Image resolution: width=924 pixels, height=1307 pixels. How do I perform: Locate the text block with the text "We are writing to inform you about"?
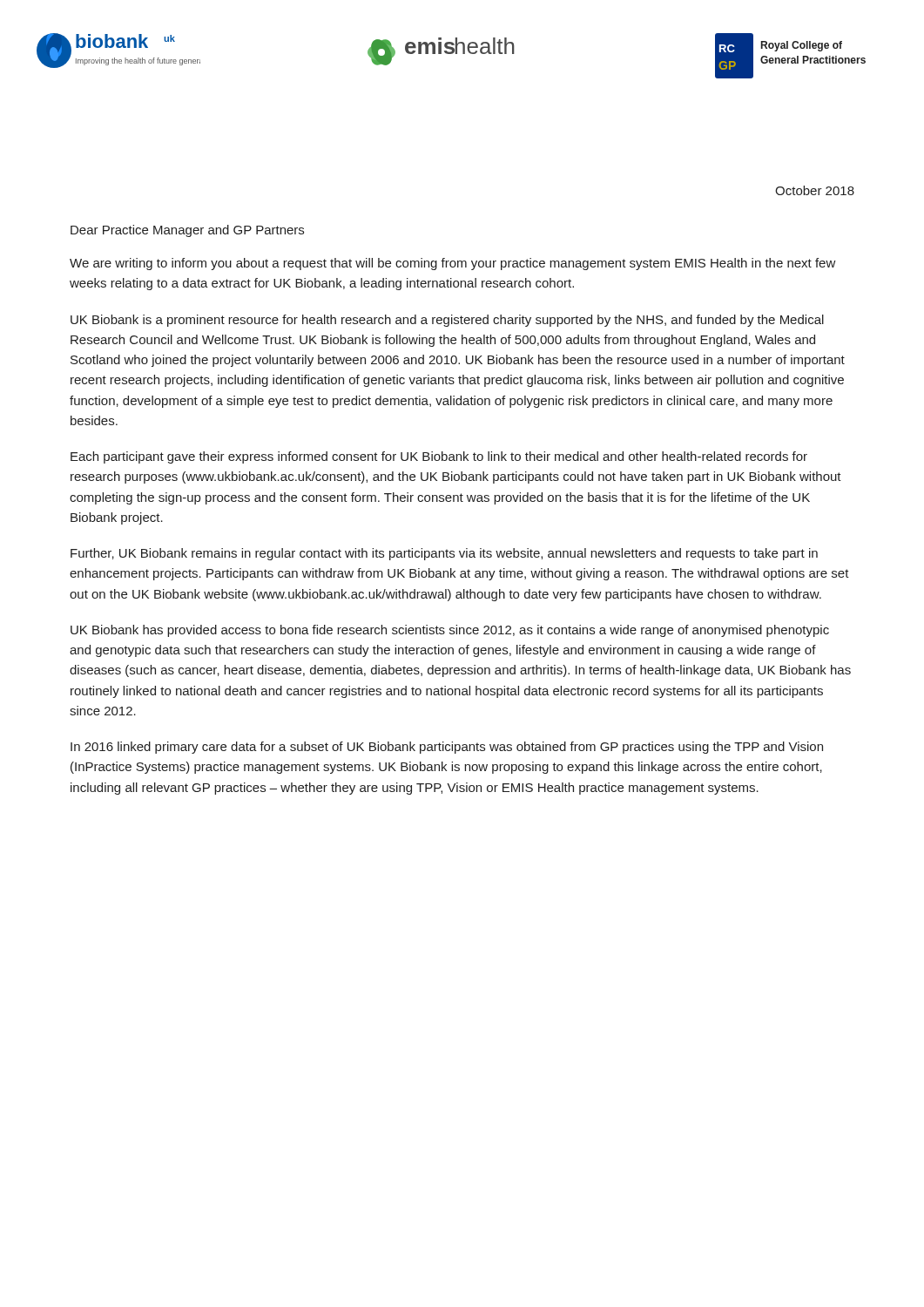click(x=453, y=273)
